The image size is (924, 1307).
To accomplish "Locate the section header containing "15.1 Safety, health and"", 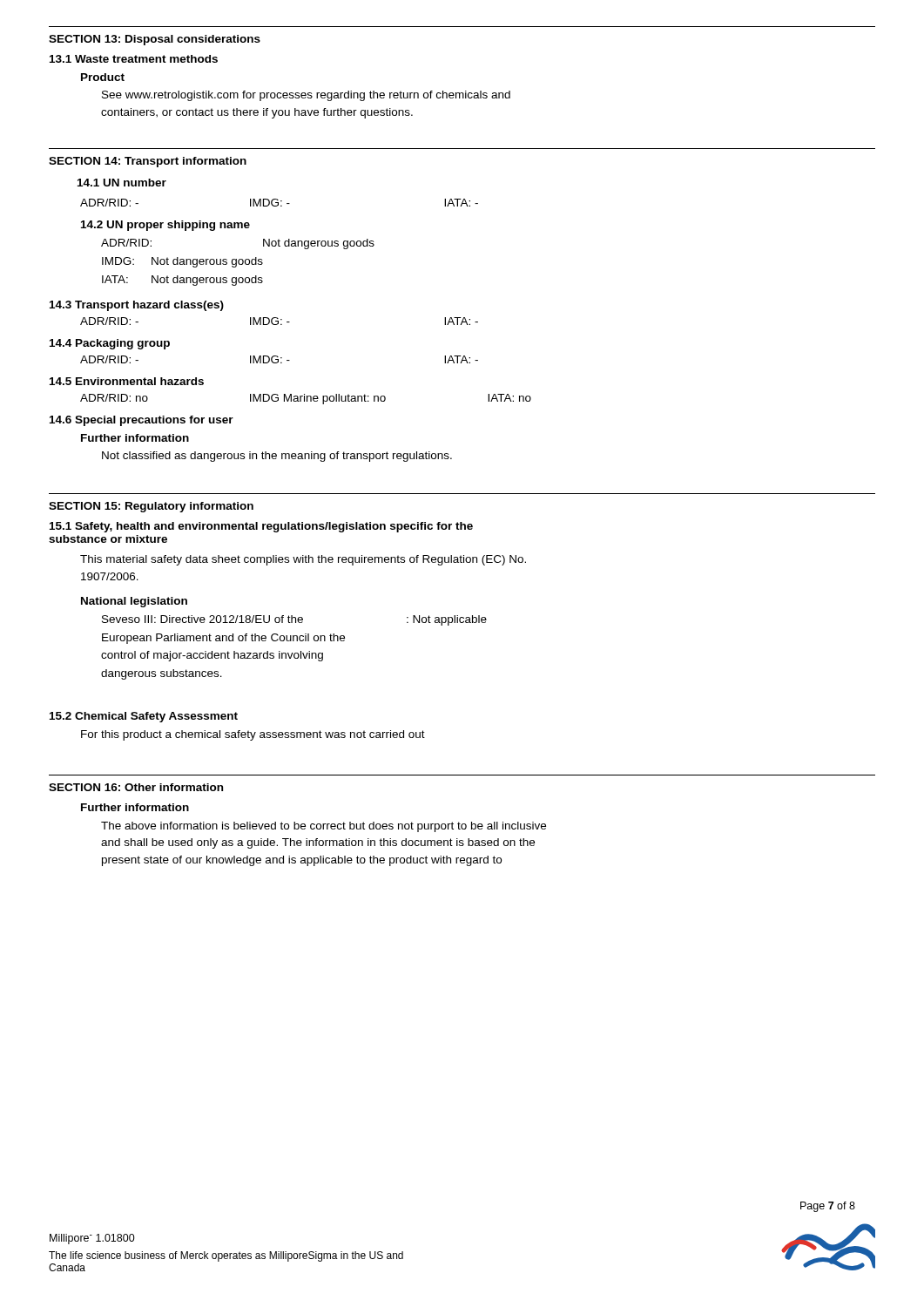I will click(x=261, y=533).
